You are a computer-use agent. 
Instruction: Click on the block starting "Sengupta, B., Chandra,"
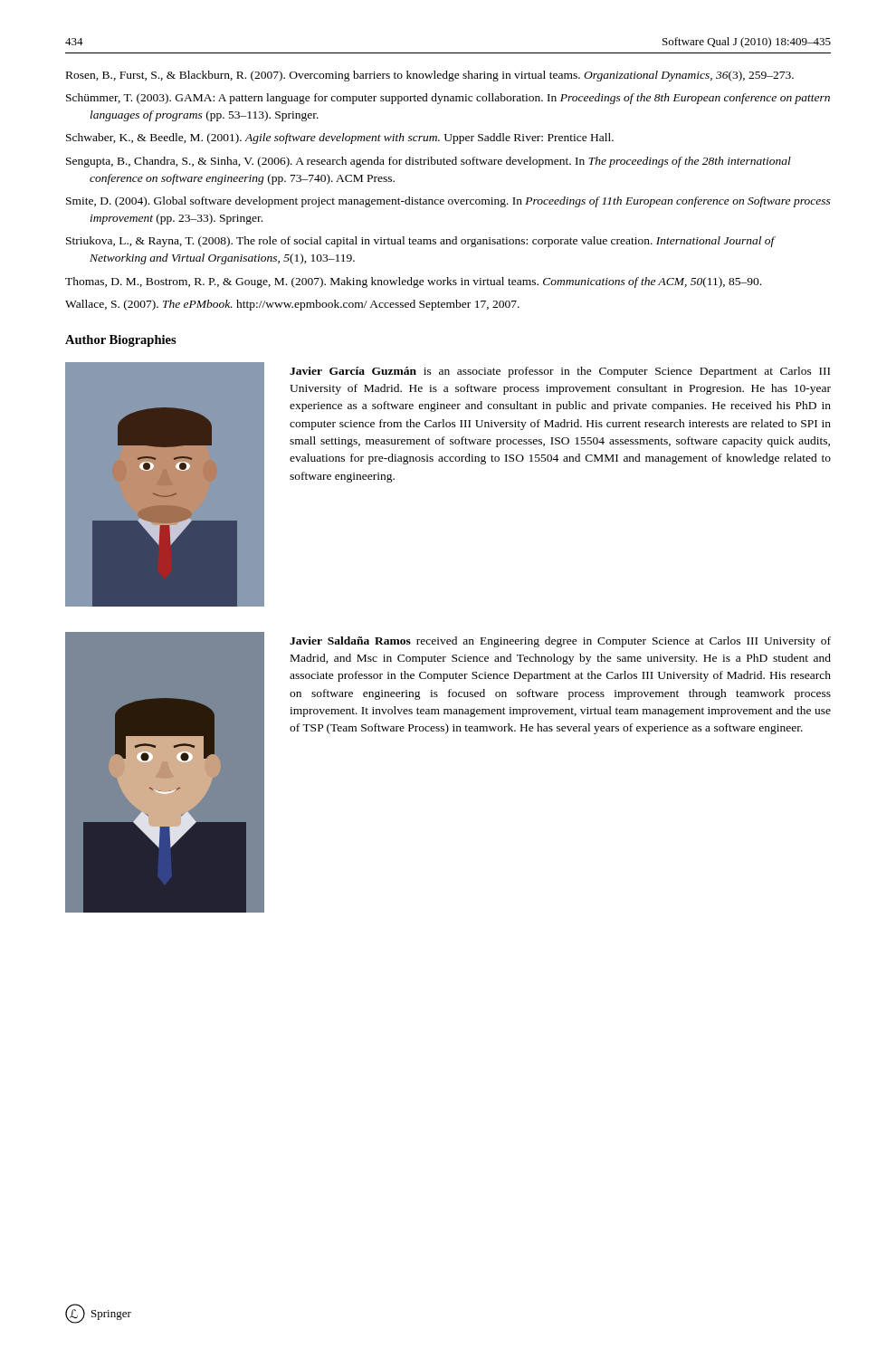448,169
